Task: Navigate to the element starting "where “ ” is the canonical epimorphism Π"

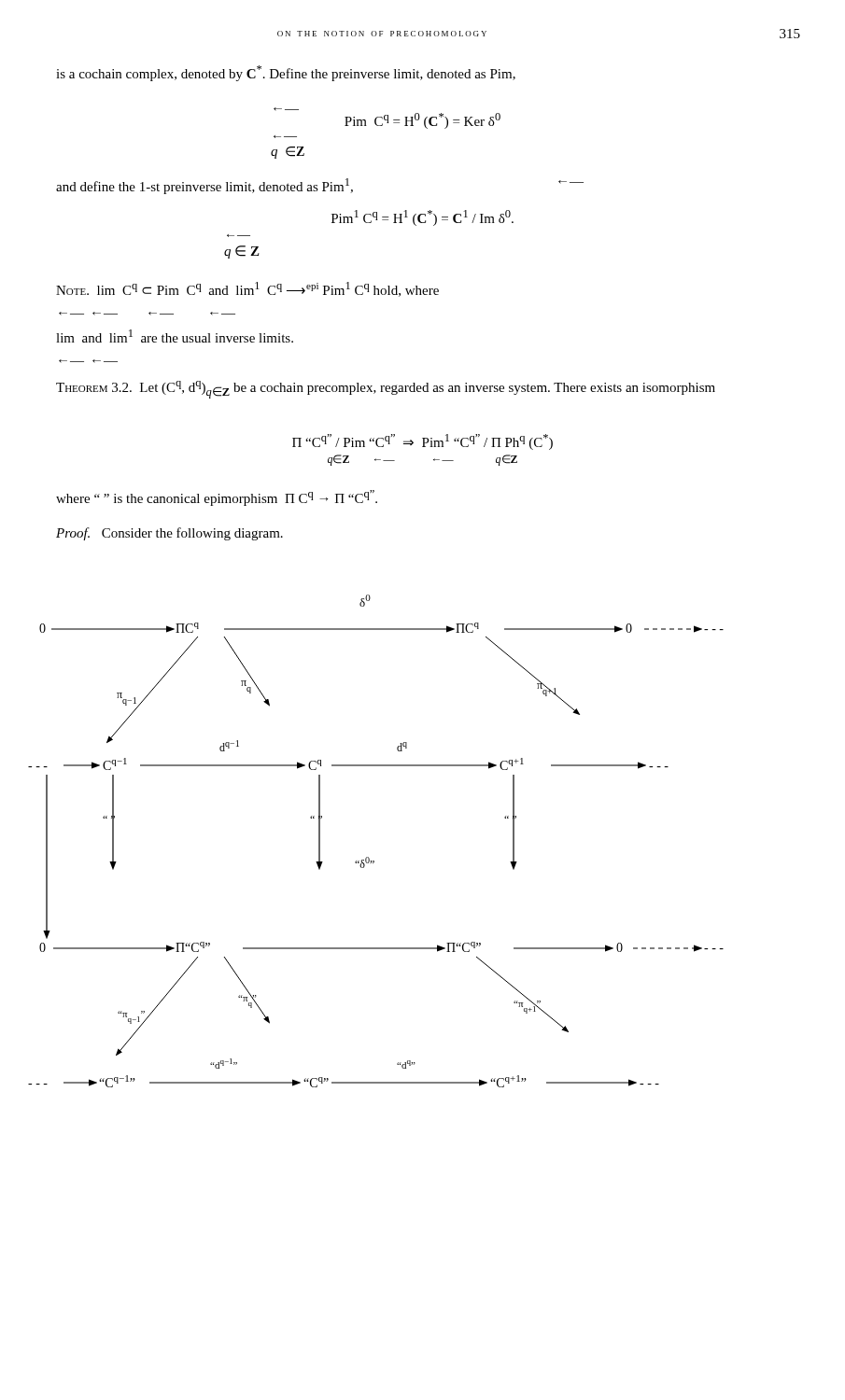Action: [x=217, y=497]
